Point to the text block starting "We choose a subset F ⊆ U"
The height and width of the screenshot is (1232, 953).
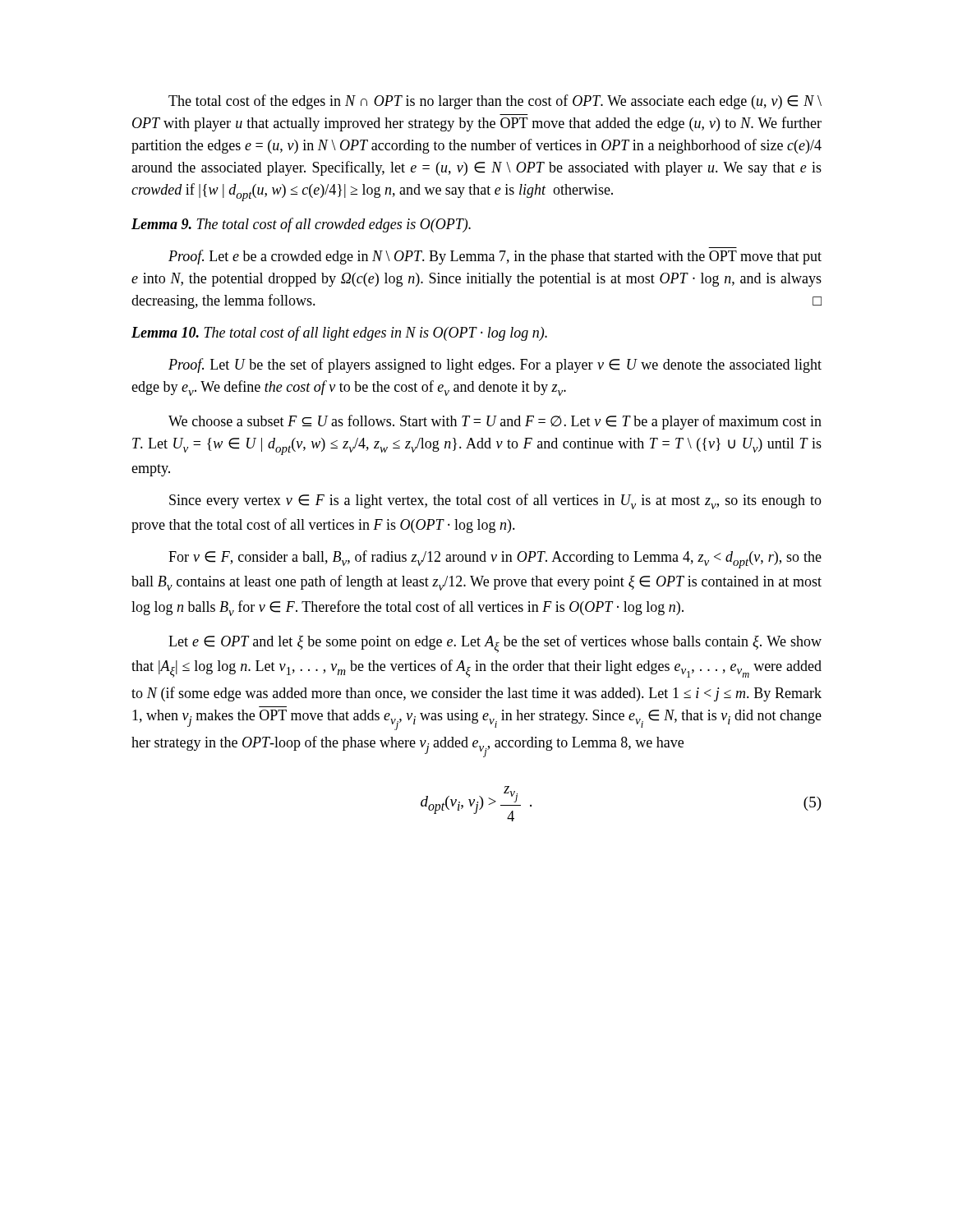coord(476,445)
